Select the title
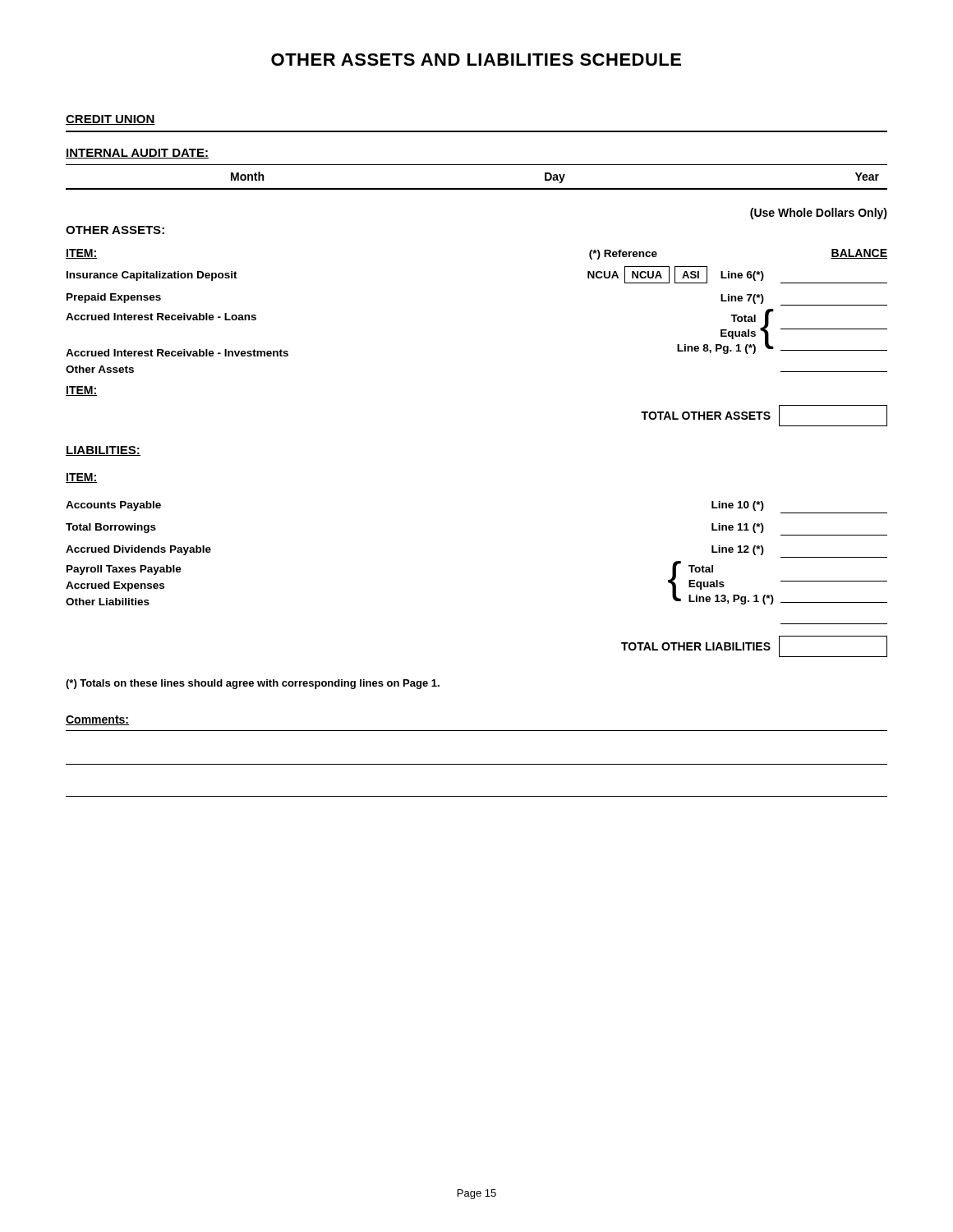This screenshot has height=1232, width=953. 476,60
